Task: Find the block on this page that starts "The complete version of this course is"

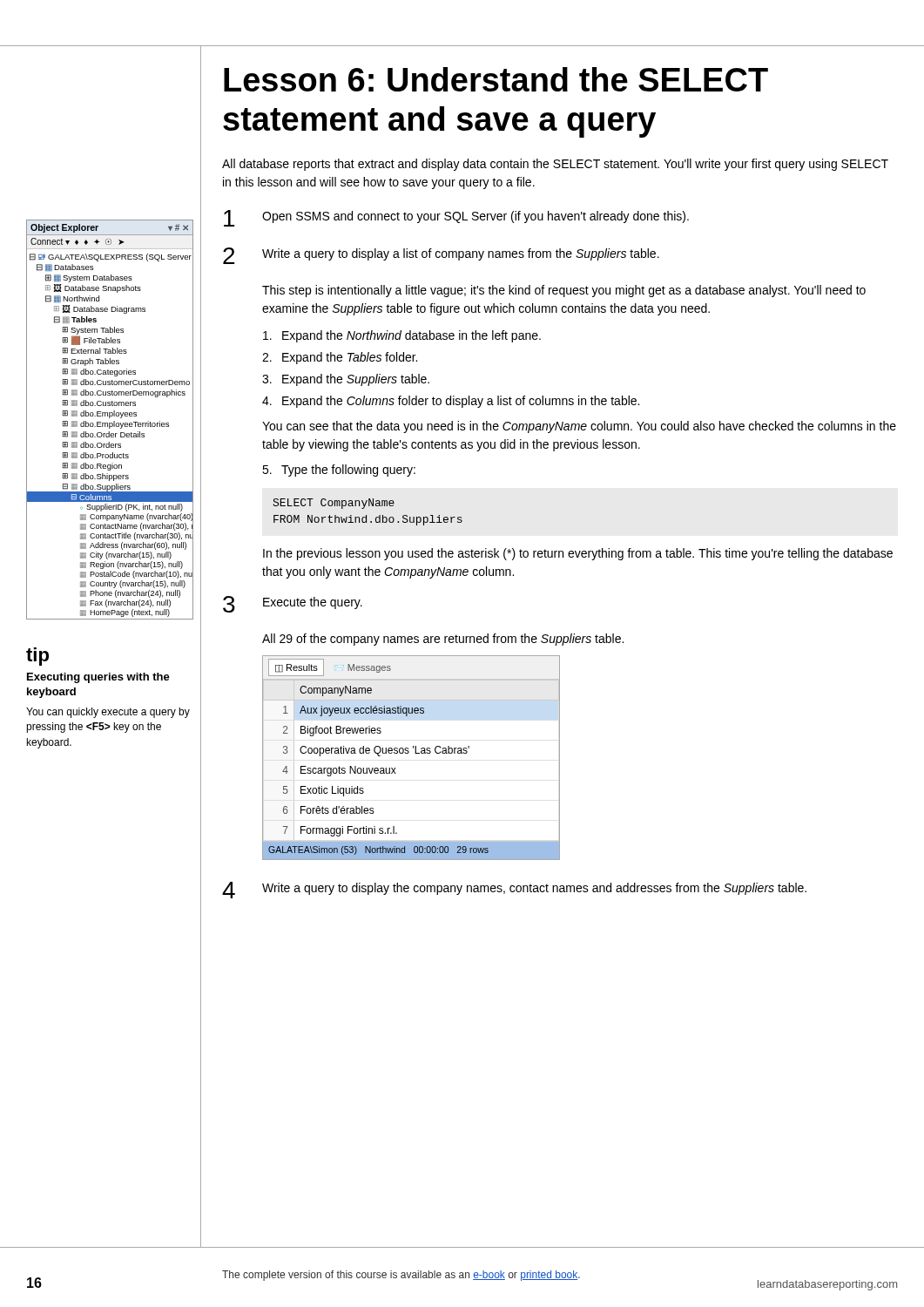Action: [401, 1275]
